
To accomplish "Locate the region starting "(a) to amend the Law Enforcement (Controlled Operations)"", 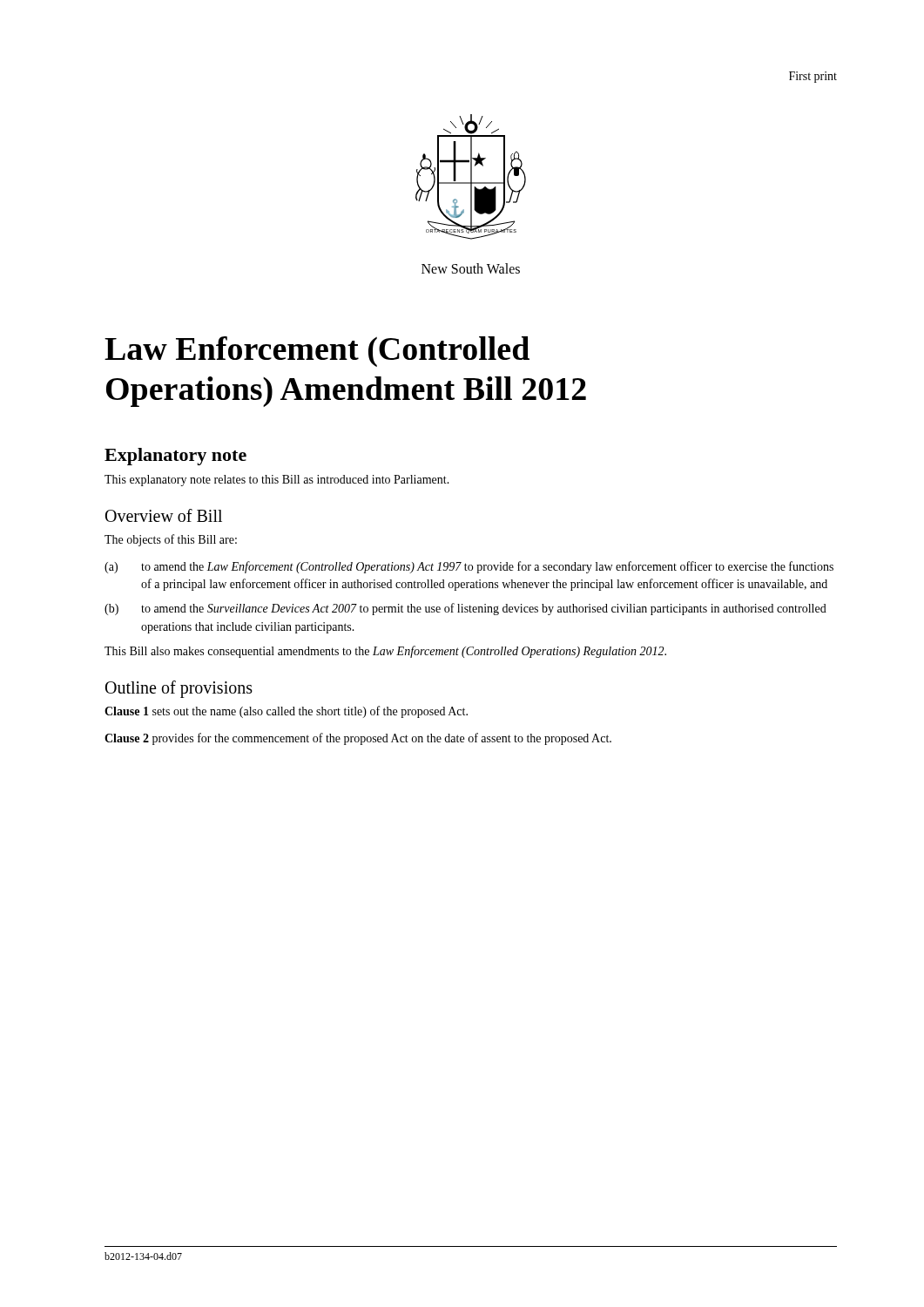I will click(x=471, y=576).
